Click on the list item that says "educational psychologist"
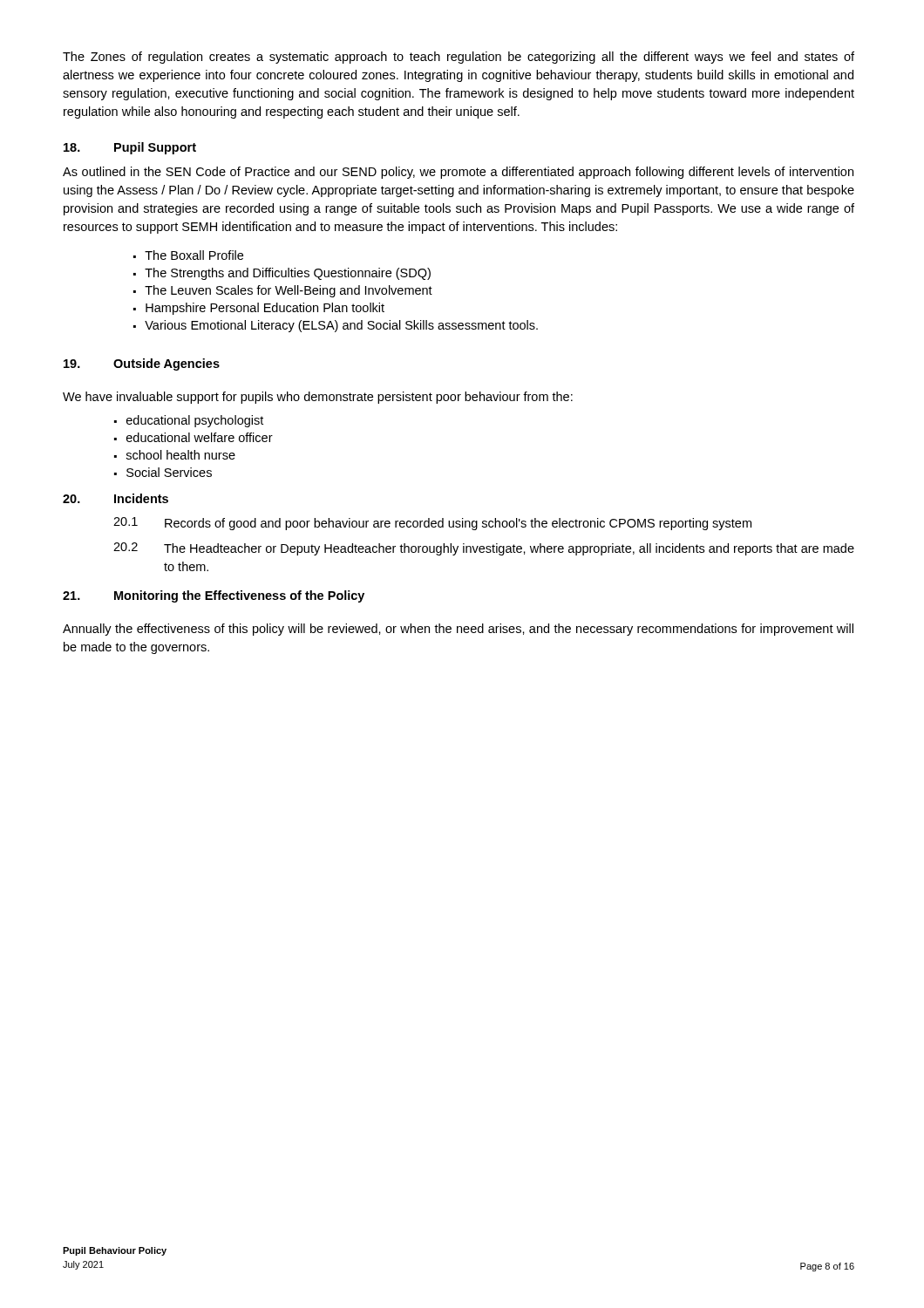 click(195, 420)
